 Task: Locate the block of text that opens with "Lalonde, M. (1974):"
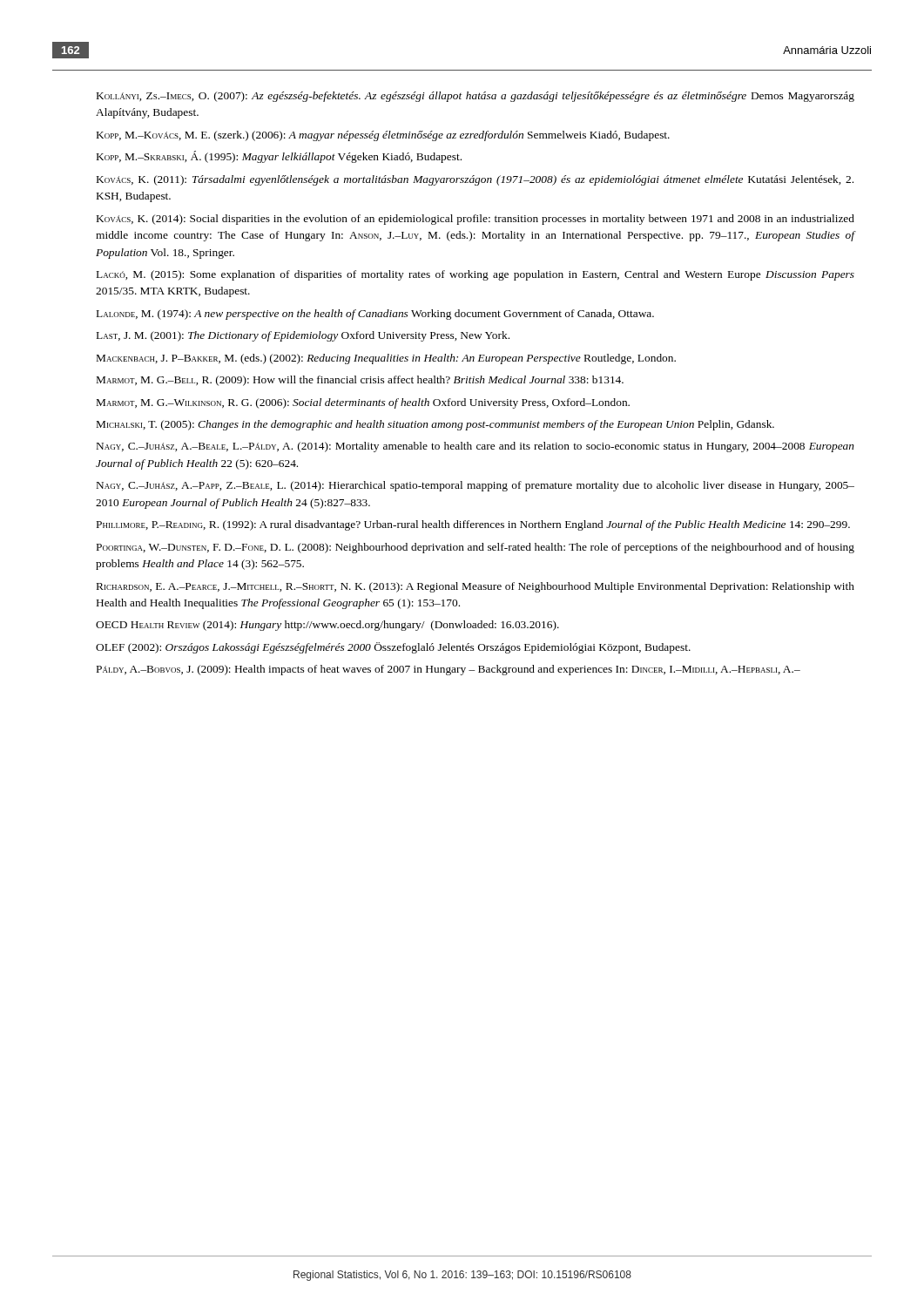click(375, 313)
